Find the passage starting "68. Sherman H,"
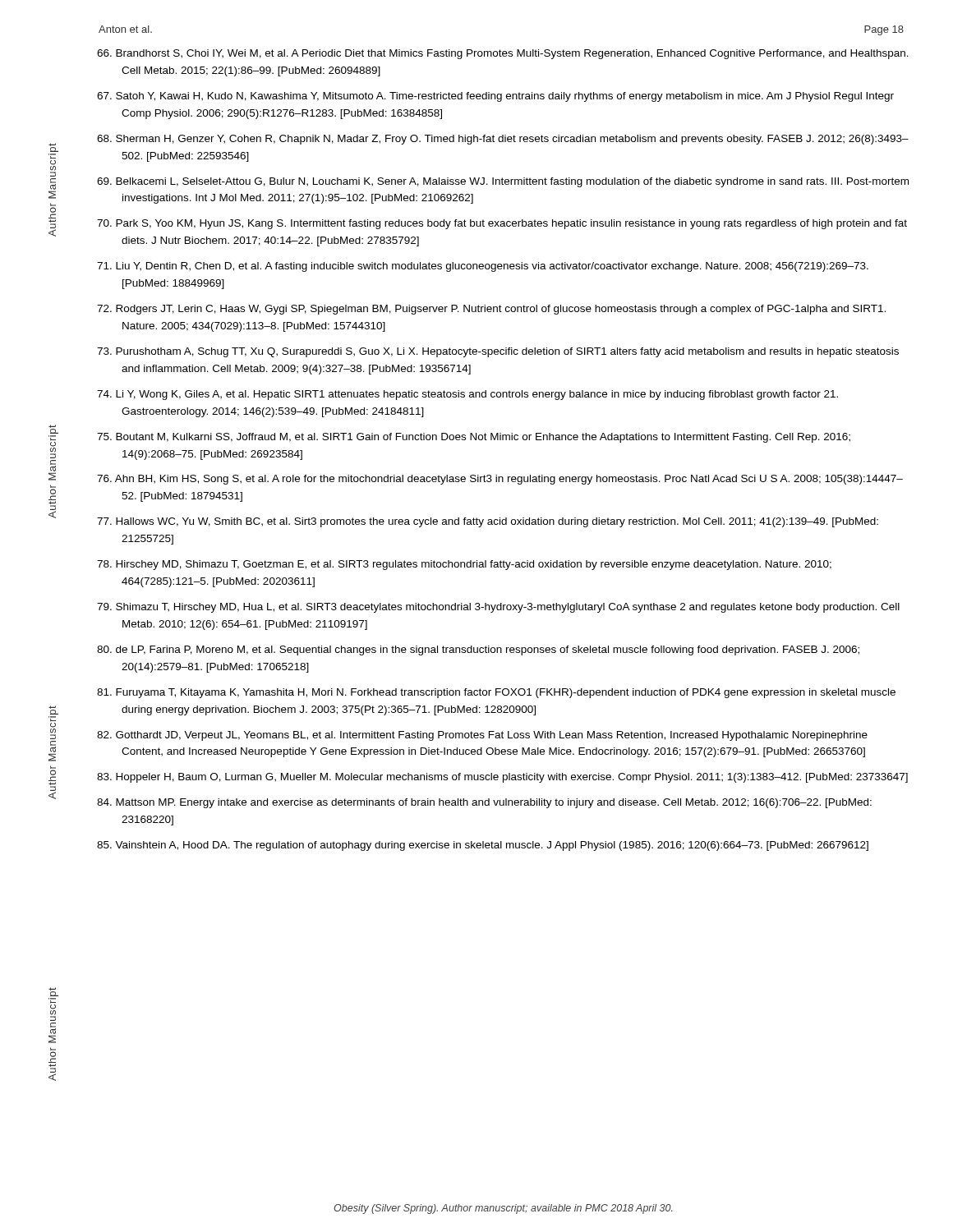Screen dimensions: 1232x953 click(503, 147)
